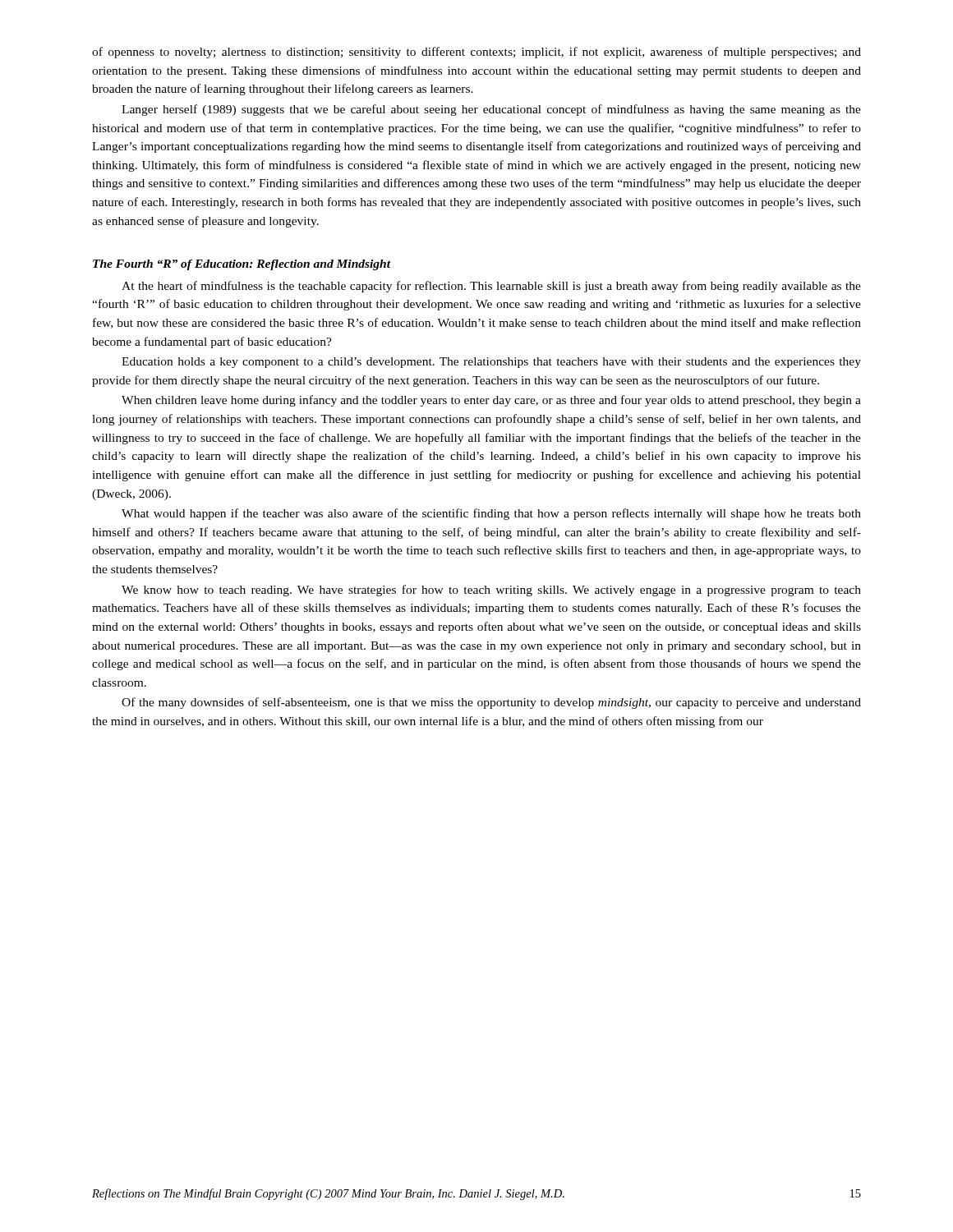Click the section header that begins "The Fourth “R” of Education: Reflection and"
The height and width of the screenshot is (1232, 953).
click(242, 265)
